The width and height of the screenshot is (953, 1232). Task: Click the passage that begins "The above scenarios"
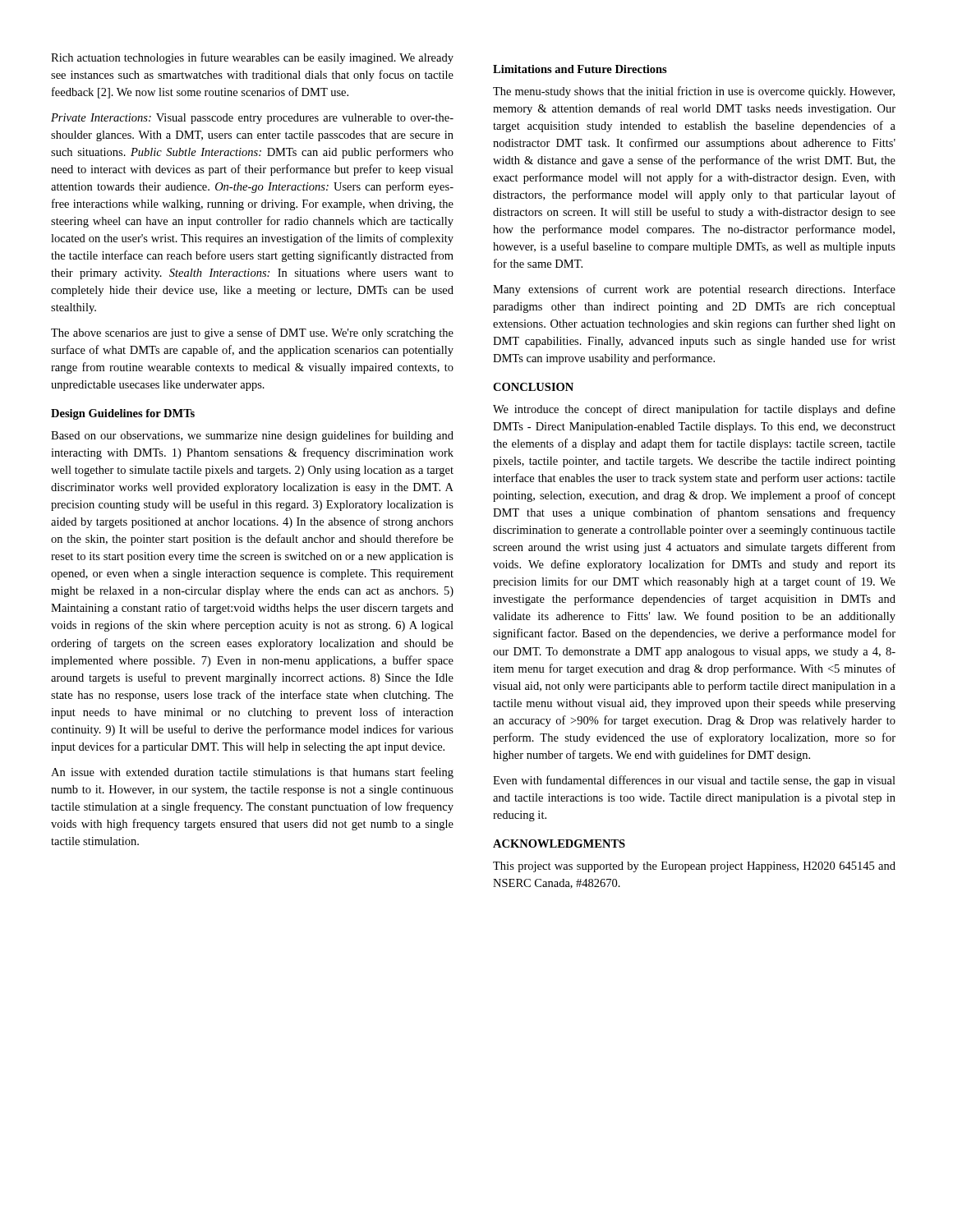pos(252,359)
